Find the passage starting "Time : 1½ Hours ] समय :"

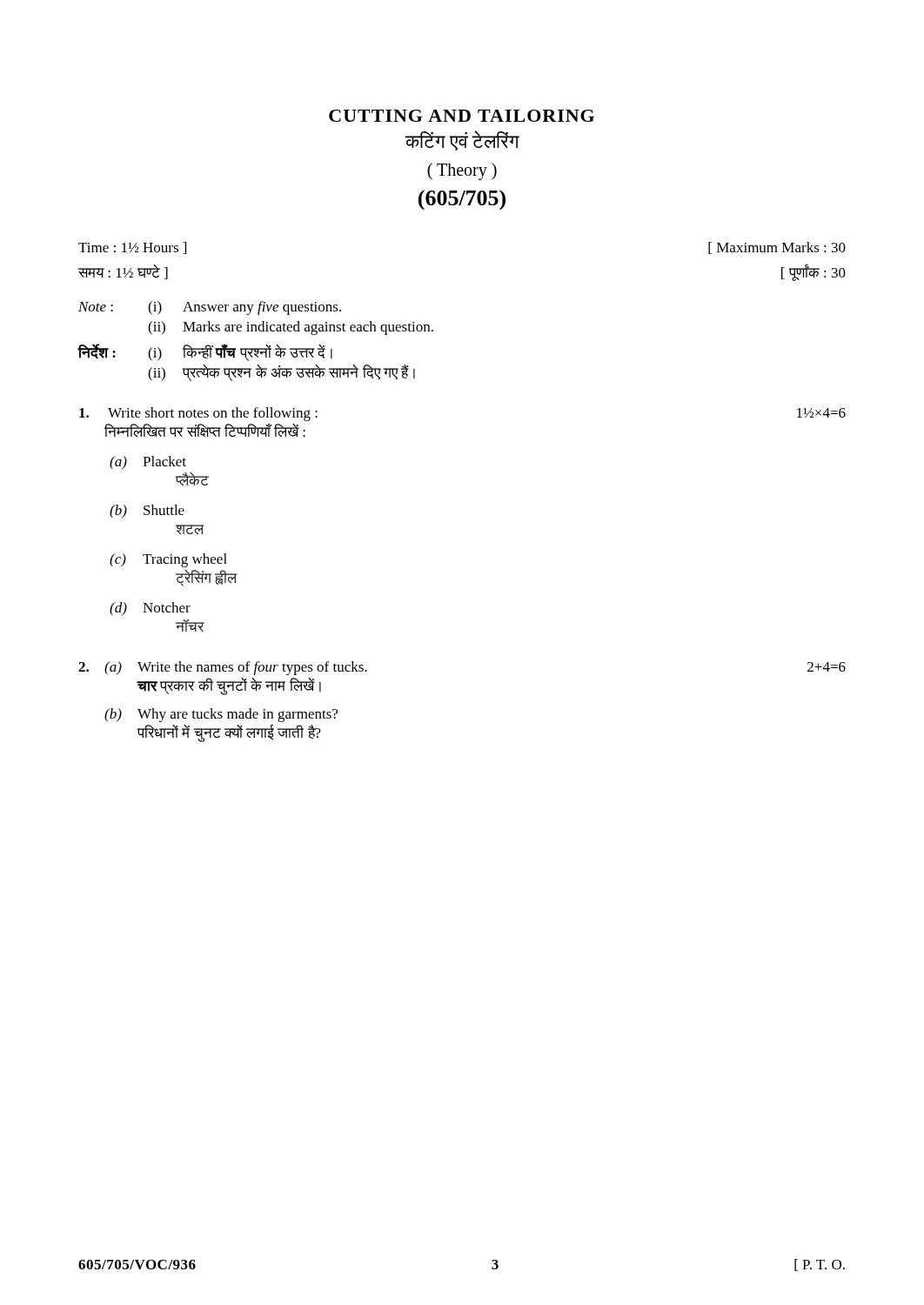click(134, 248)
